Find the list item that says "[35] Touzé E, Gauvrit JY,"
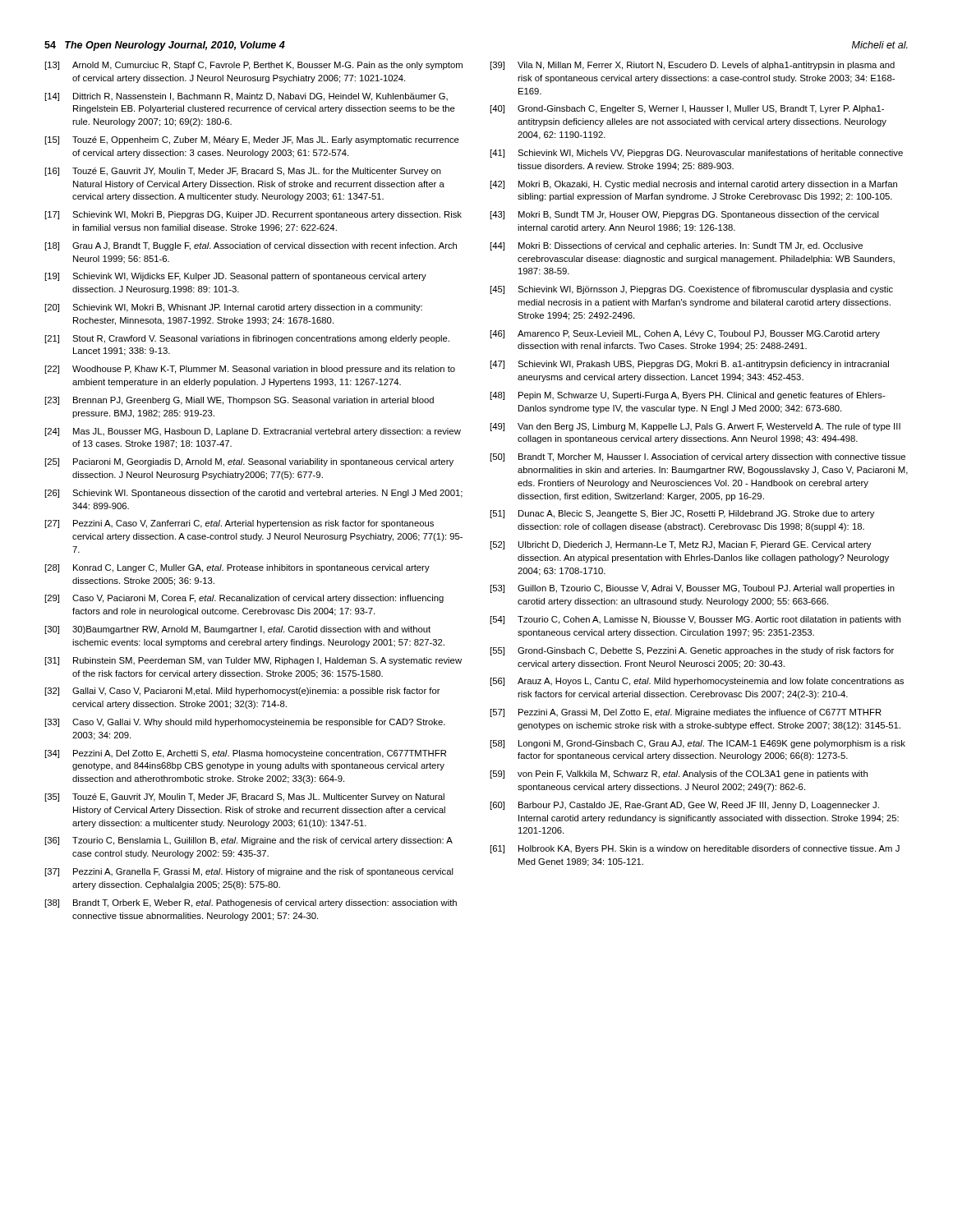The image size is (953, 1232). [254, 810]
